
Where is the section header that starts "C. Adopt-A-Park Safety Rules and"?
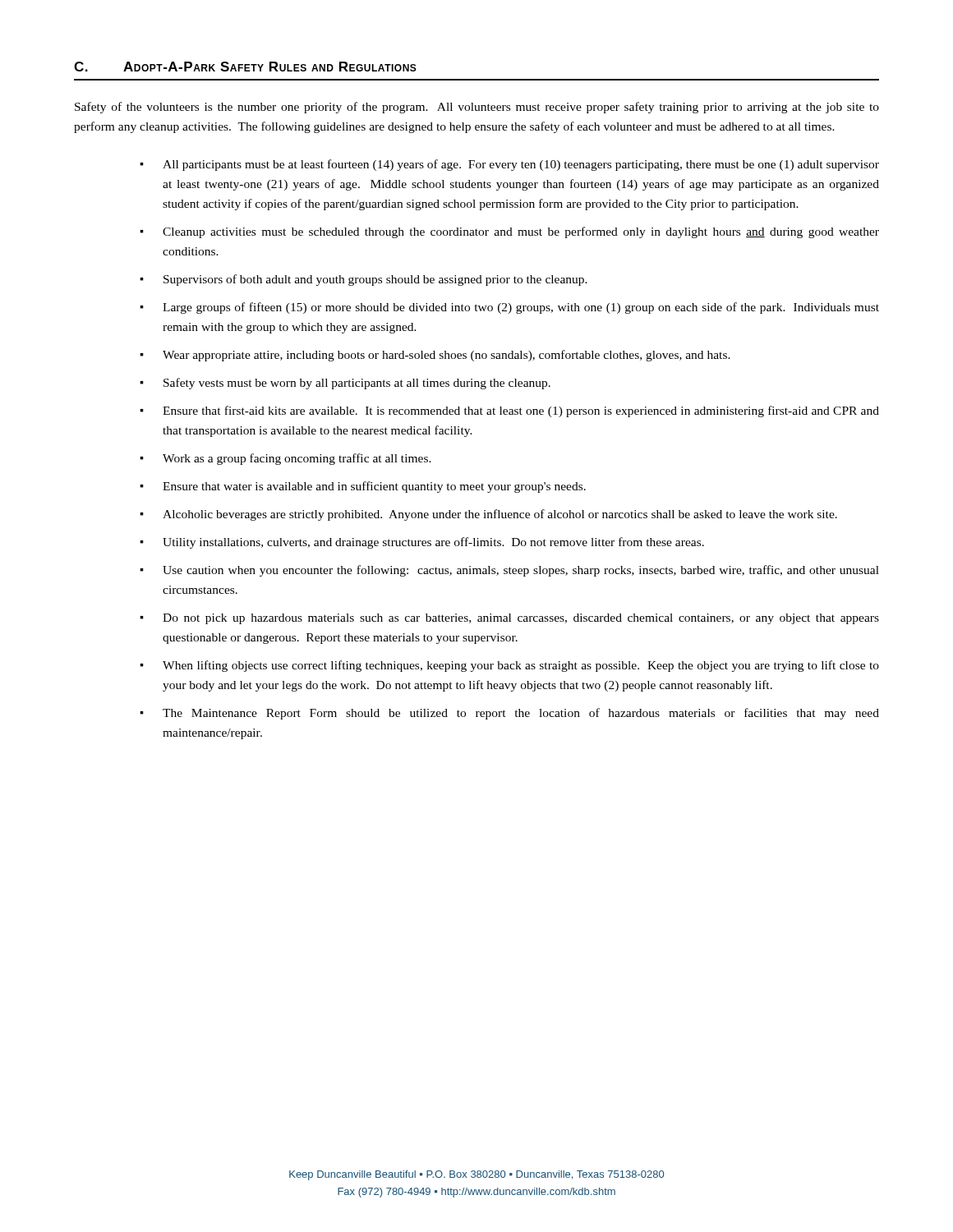pos(245,67)
